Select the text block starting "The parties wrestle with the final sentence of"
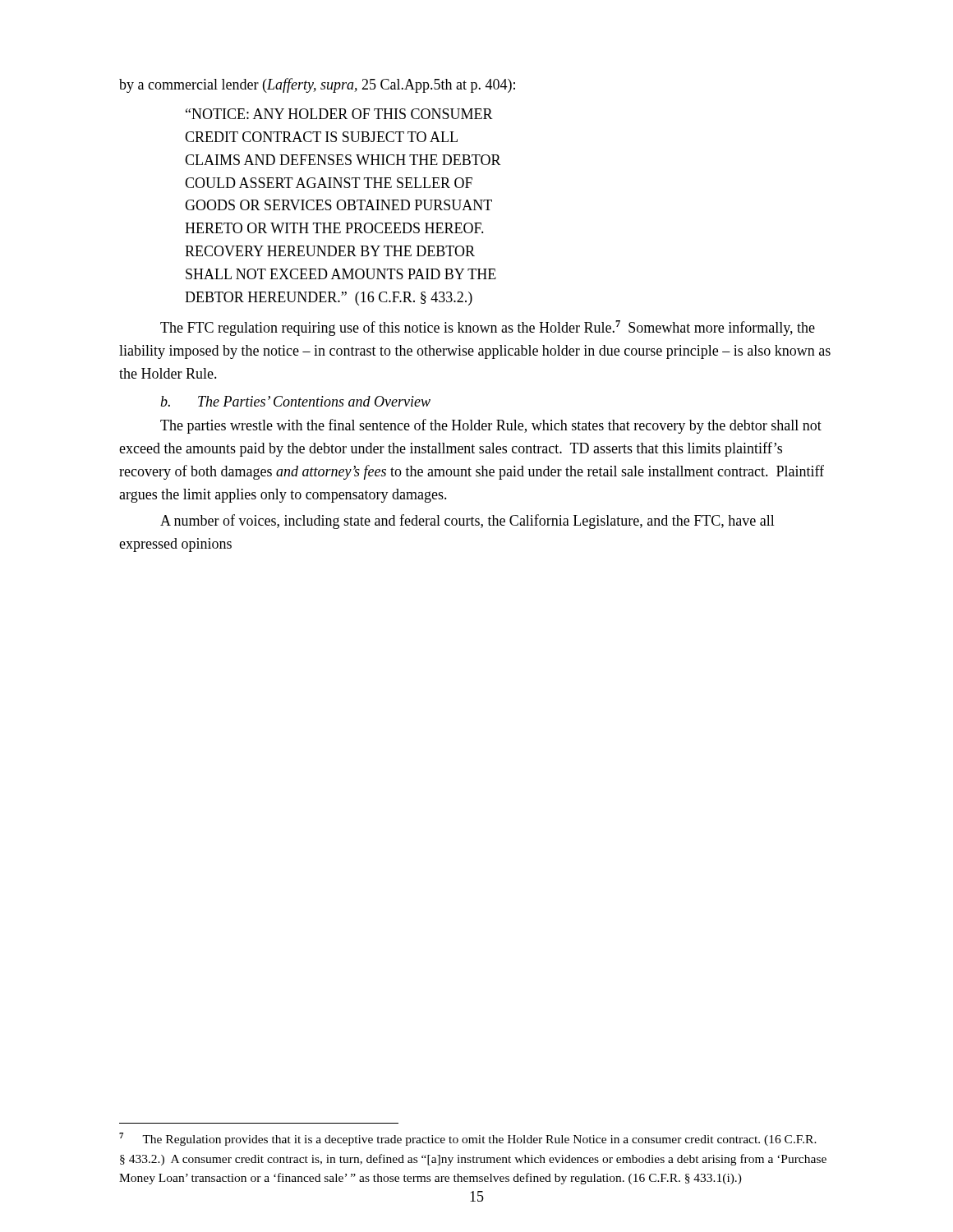 (472, 460)
